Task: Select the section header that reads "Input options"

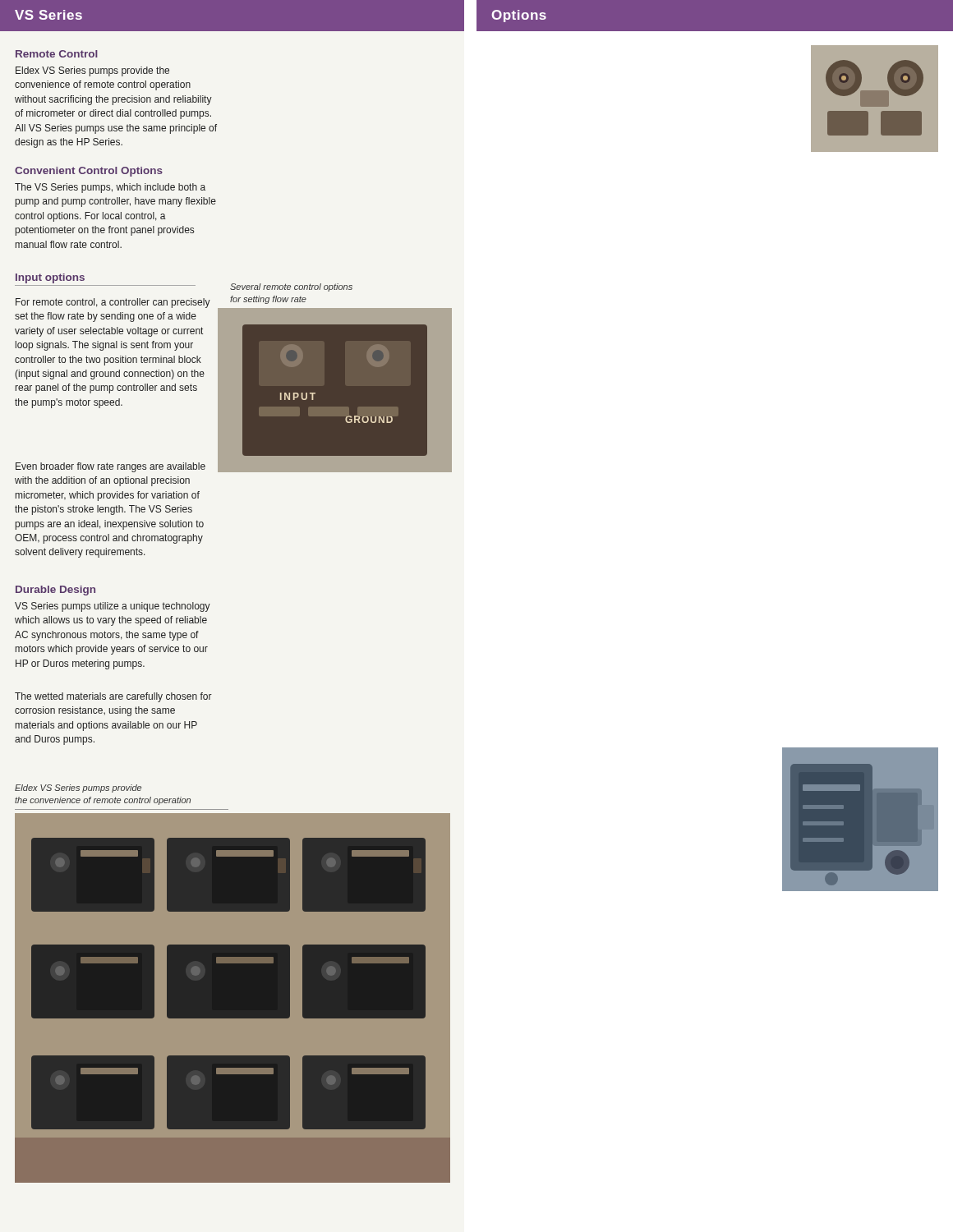Action: [x=105, y=278]
